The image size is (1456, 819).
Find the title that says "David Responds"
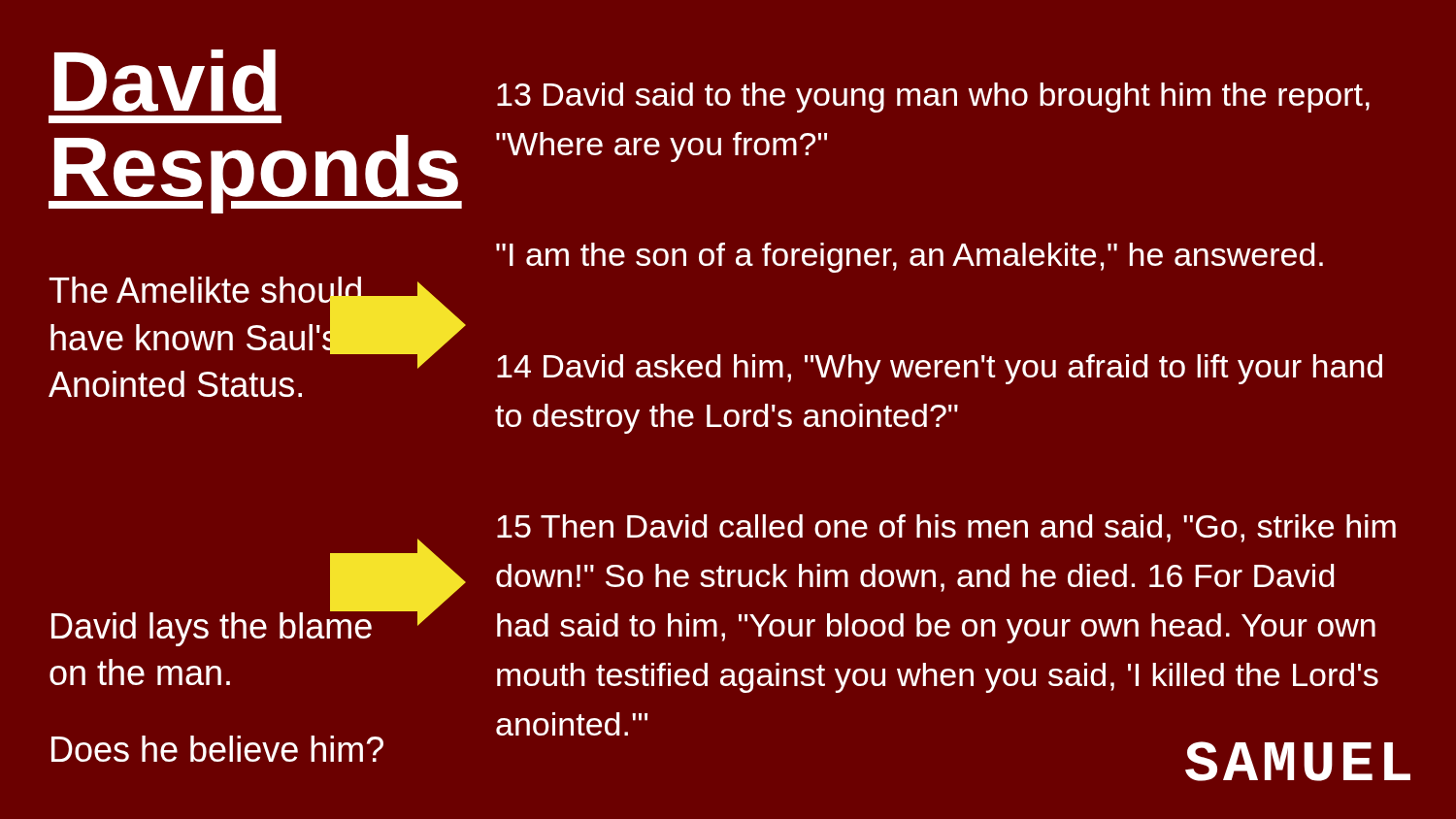pos(218,124)
